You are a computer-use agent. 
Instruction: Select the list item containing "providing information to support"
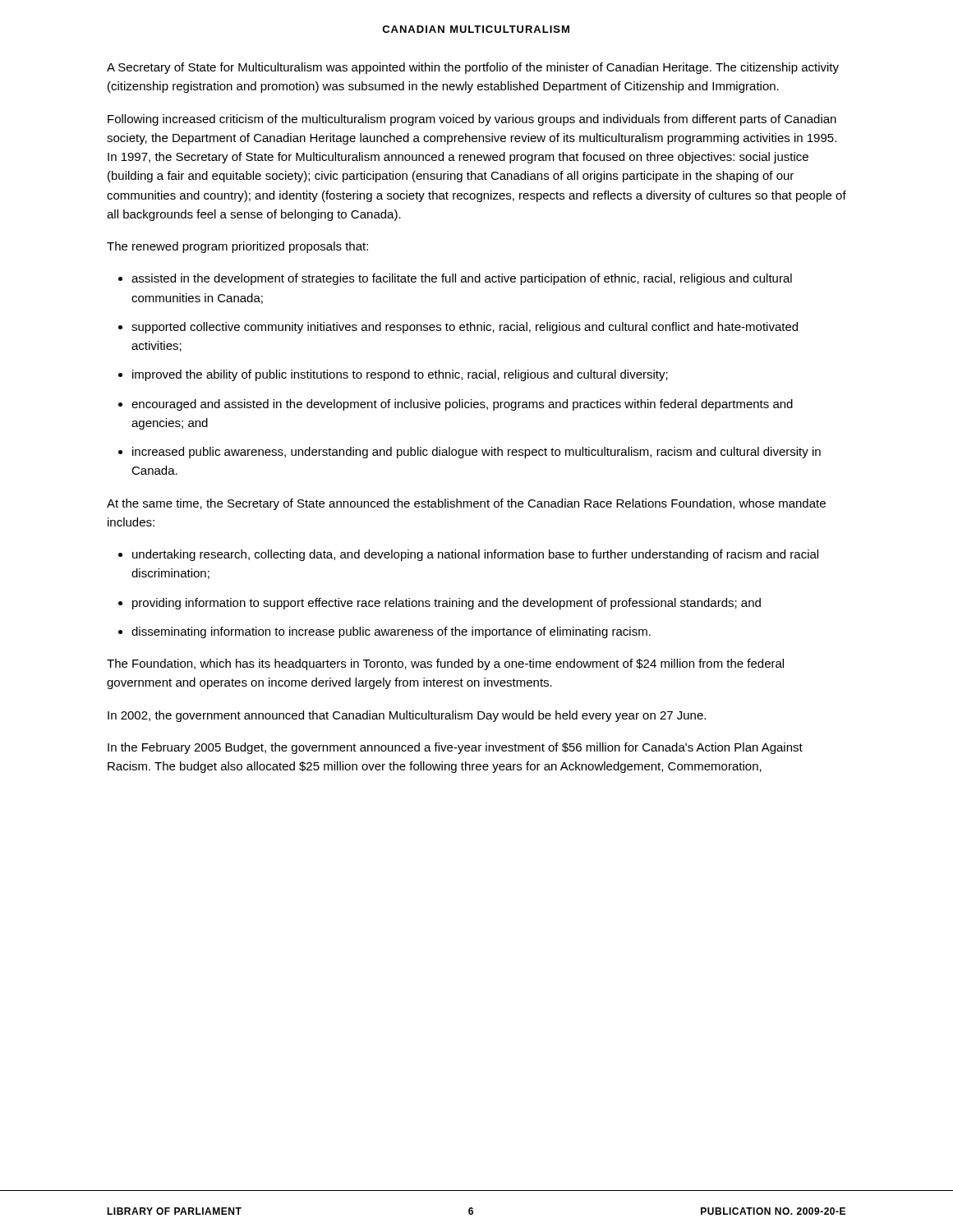pyautogui.click(x=446, y=602)
